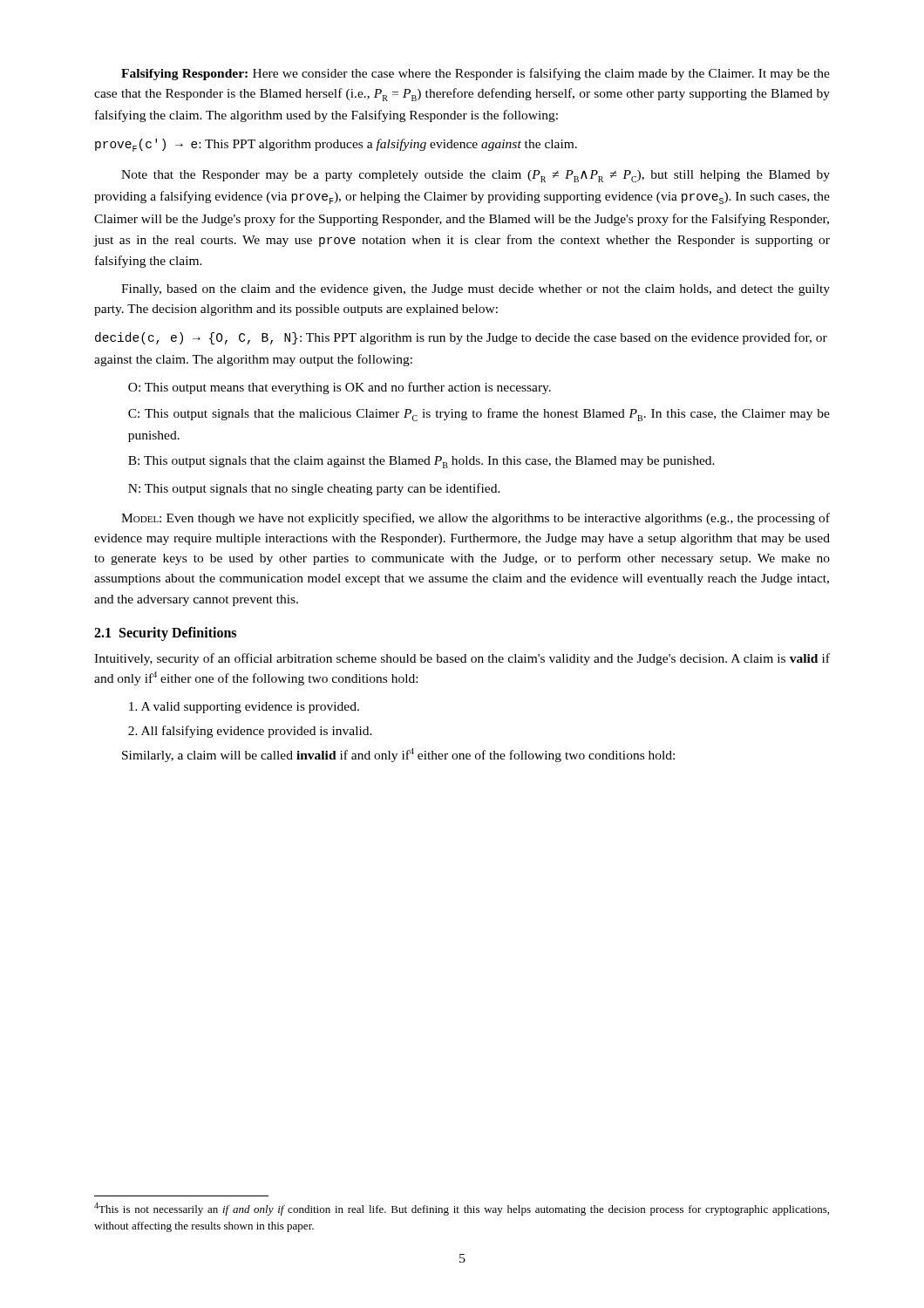Find the list item that says "C: This output signals that the"
Viewport: 924px width, 1308px height.
[479, 424]
